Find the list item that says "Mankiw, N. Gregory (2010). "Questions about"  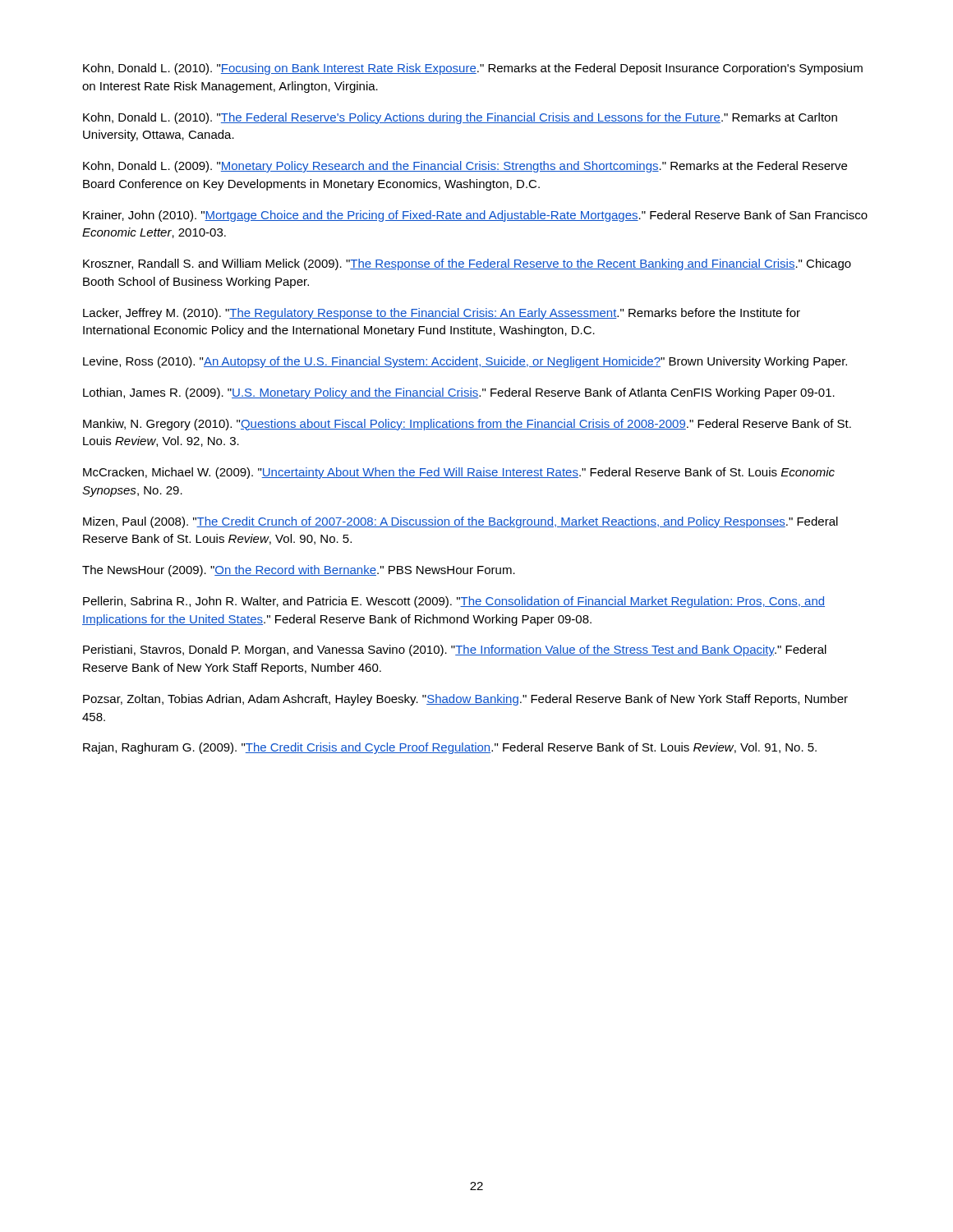point(467,432)
